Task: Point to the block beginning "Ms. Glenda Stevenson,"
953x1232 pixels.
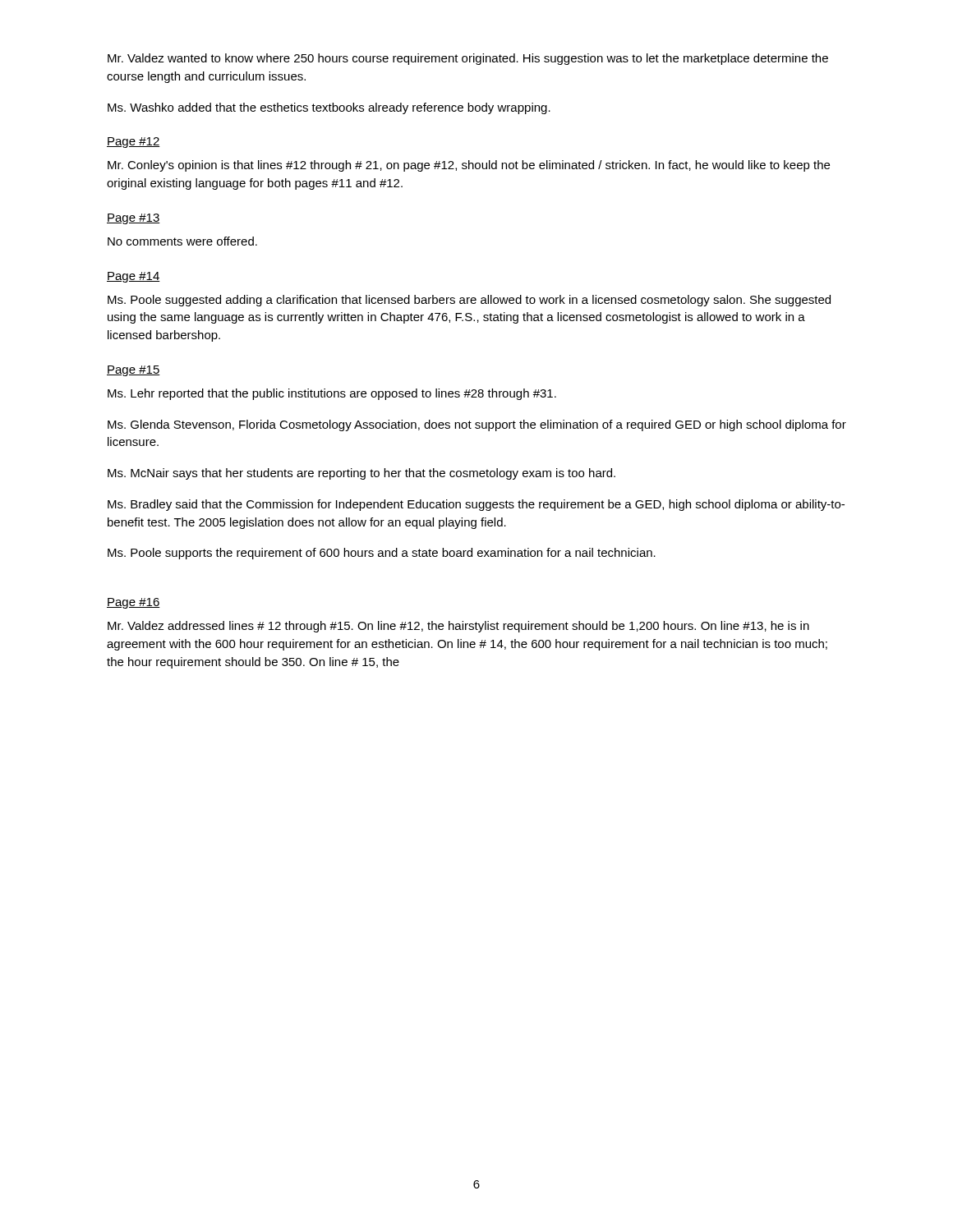Action: click(476, 433)
